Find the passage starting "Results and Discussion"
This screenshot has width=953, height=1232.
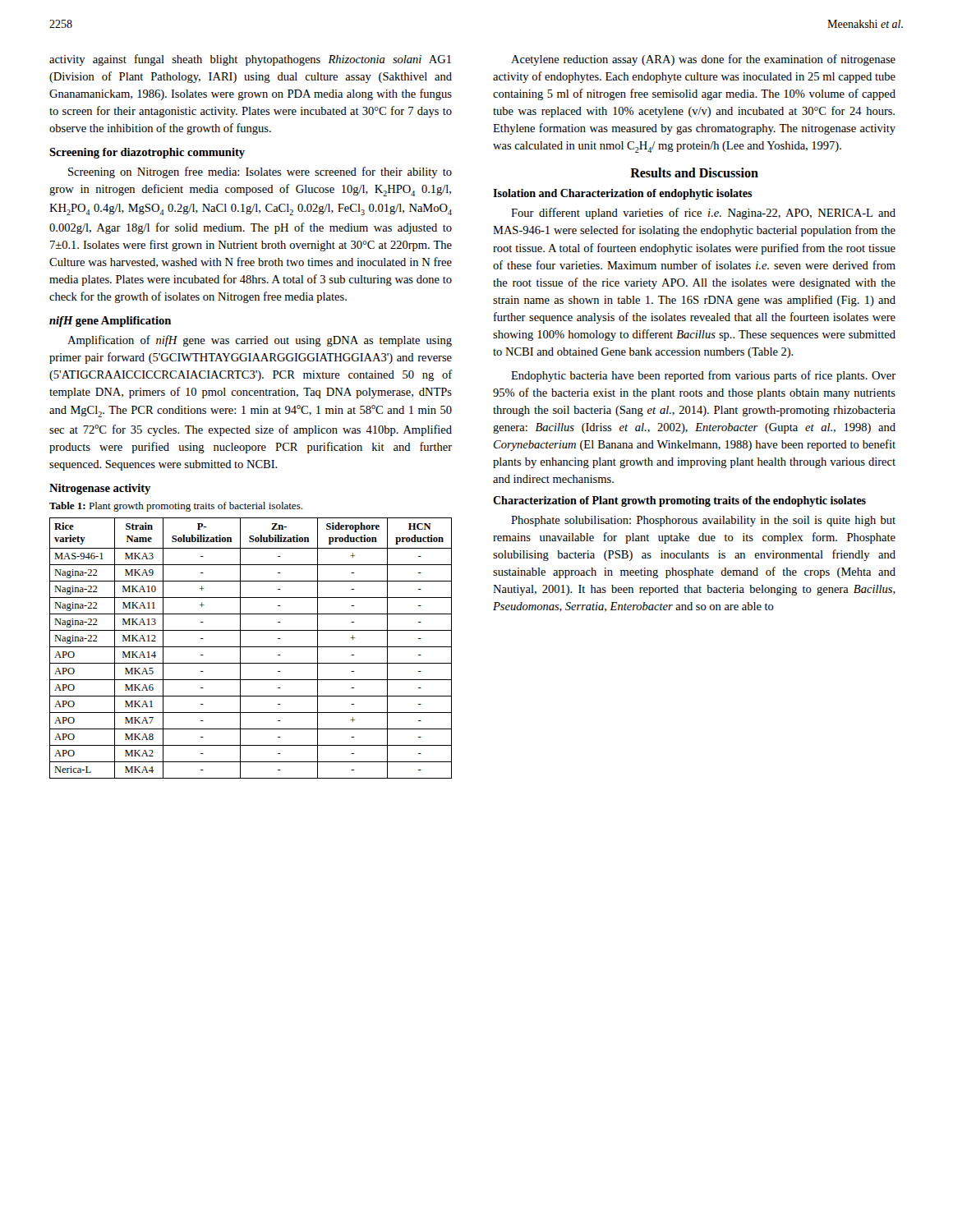694,173
